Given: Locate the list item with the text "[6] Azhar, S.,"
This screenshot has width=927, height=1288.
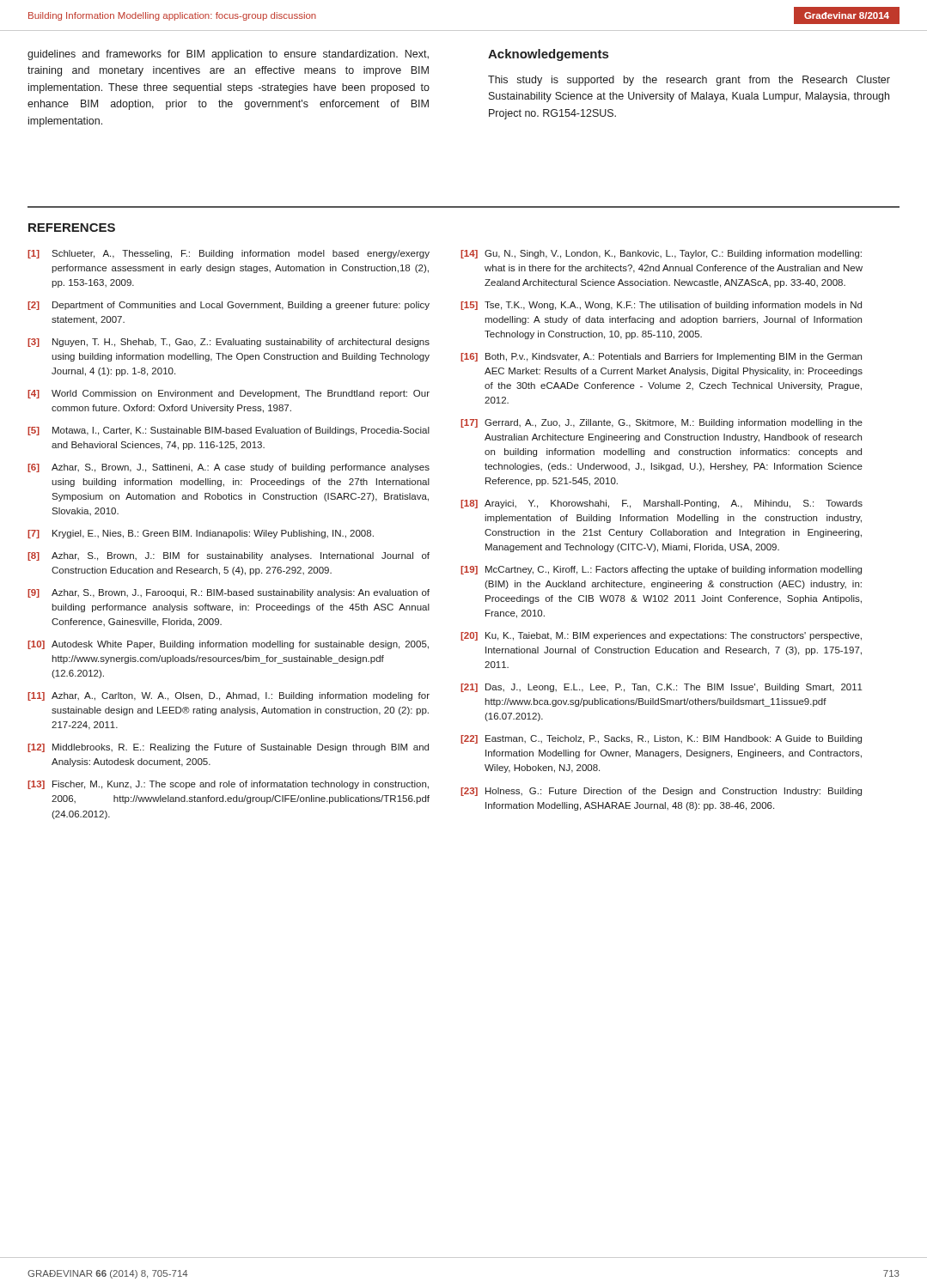Looking at the screenshot, I should [x=229, y=490].
